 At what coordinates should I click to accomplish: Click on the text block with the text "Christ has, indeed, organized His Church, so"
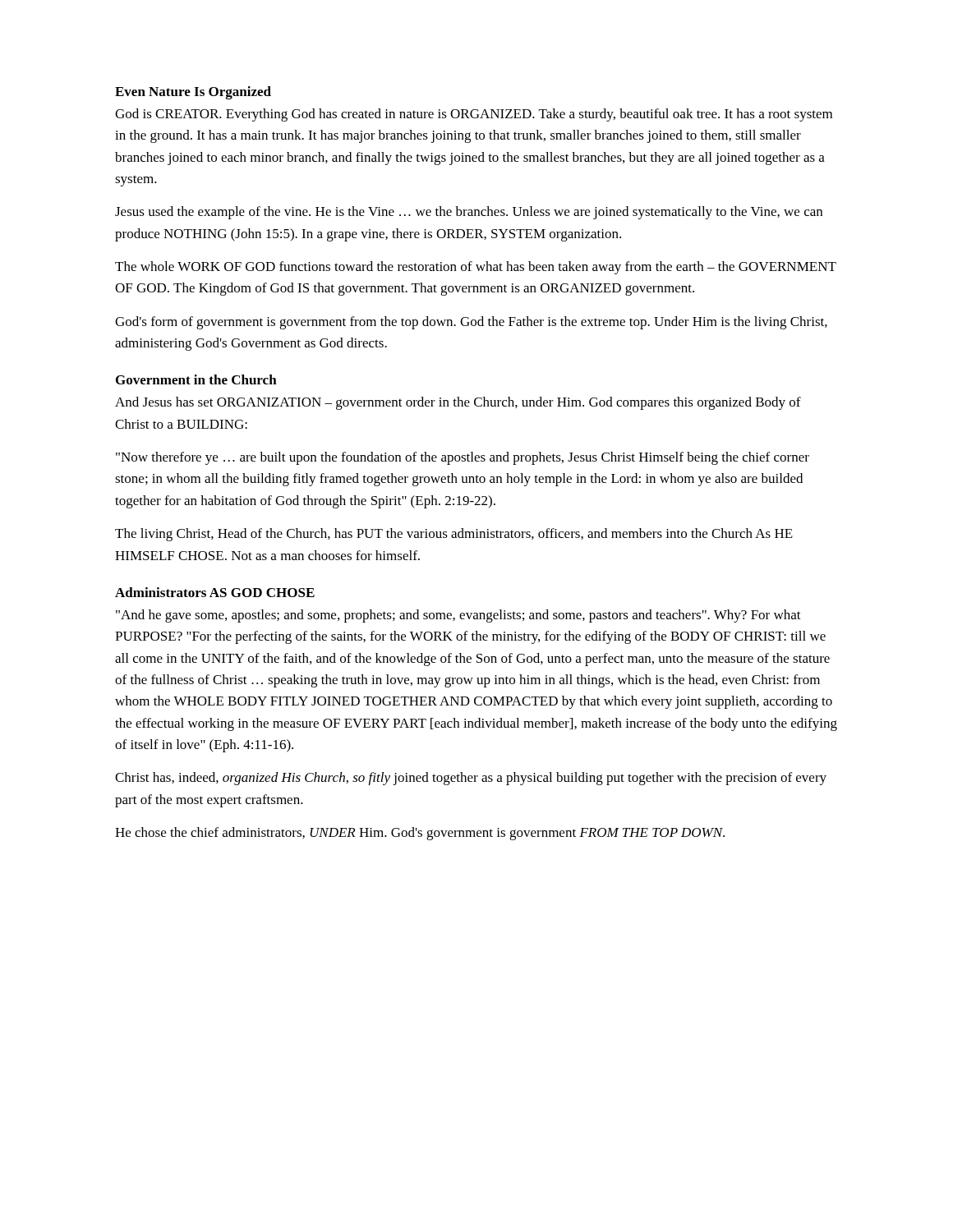pos(471,788)
